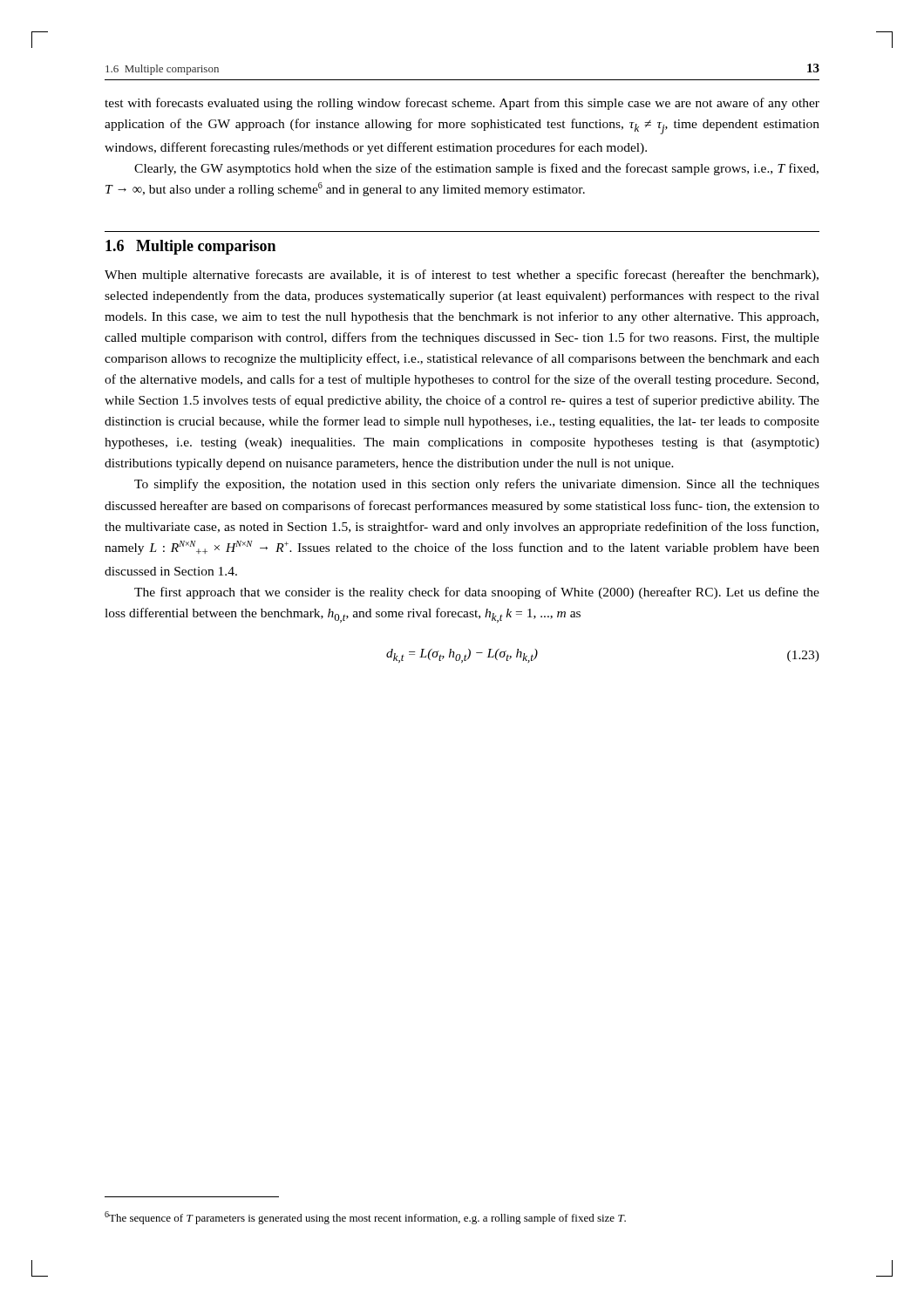
Task: Point to the element starting "6The sequence of T parameters is generated"
Action: (462, 1212)
